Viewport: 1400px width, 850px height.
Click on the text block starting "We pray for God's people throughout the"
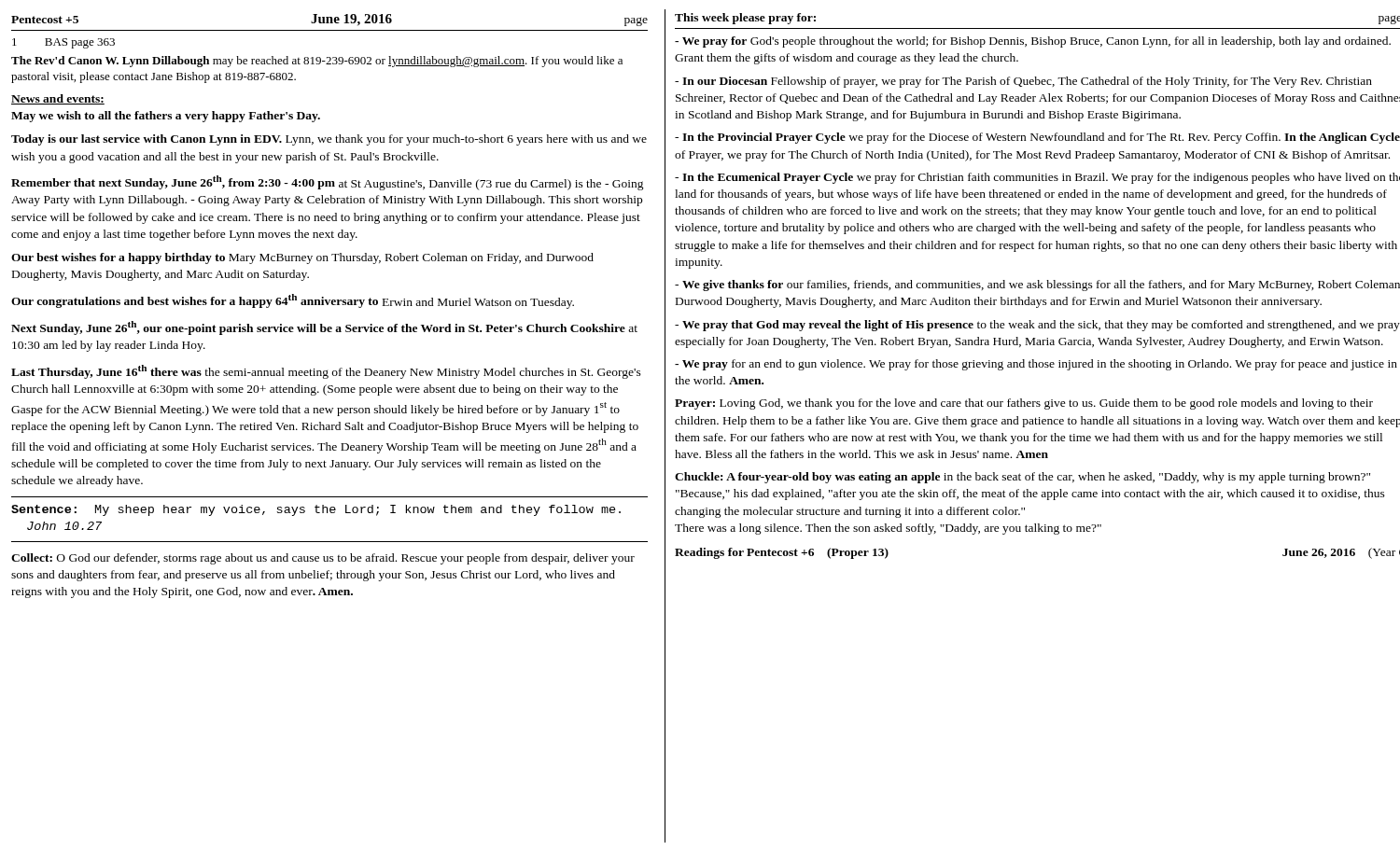point(1033,49)
